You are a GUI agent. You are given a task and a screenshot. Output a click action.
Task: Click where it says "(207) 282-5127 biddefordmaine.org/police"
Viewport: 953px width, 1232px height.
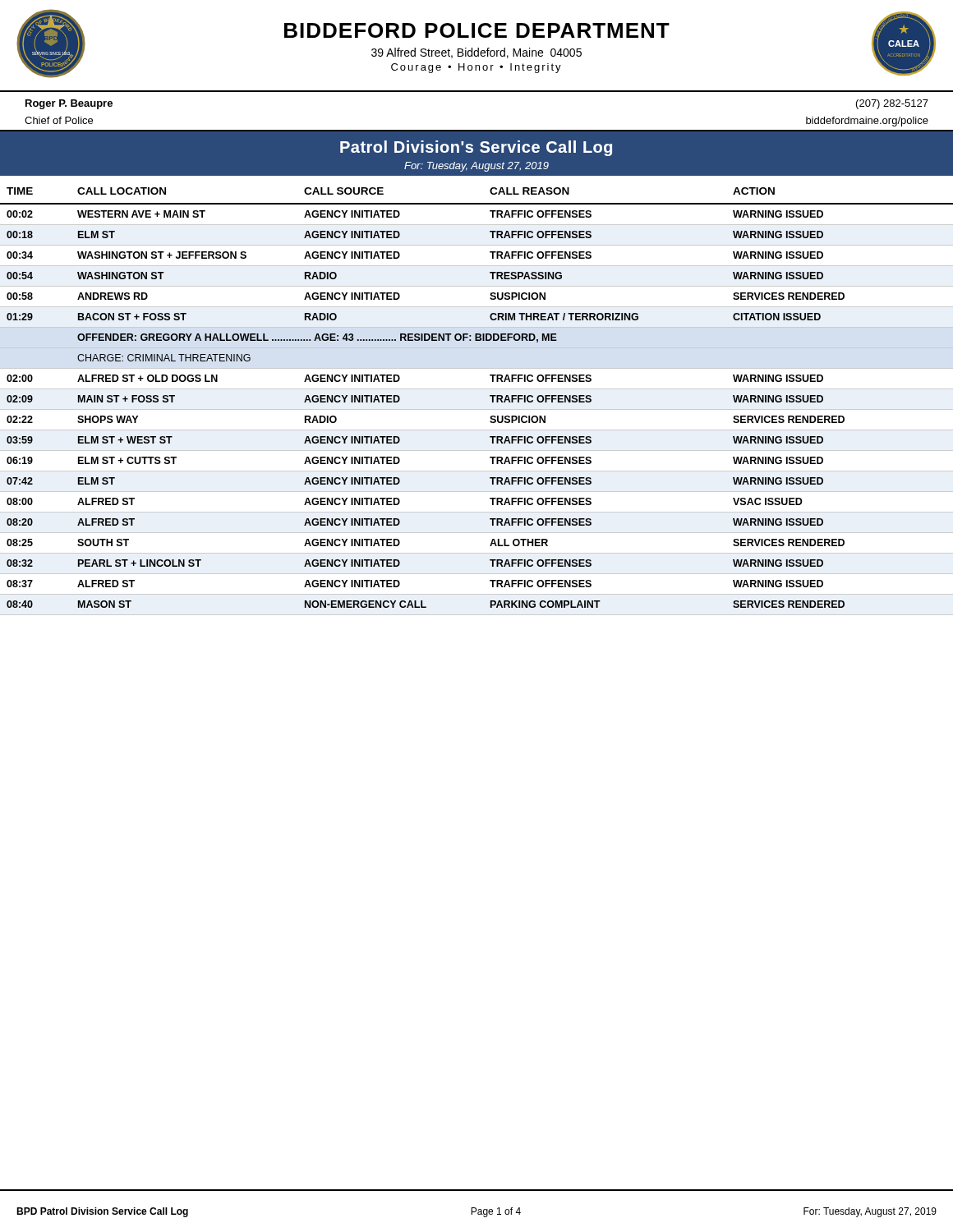coord(867,112)
